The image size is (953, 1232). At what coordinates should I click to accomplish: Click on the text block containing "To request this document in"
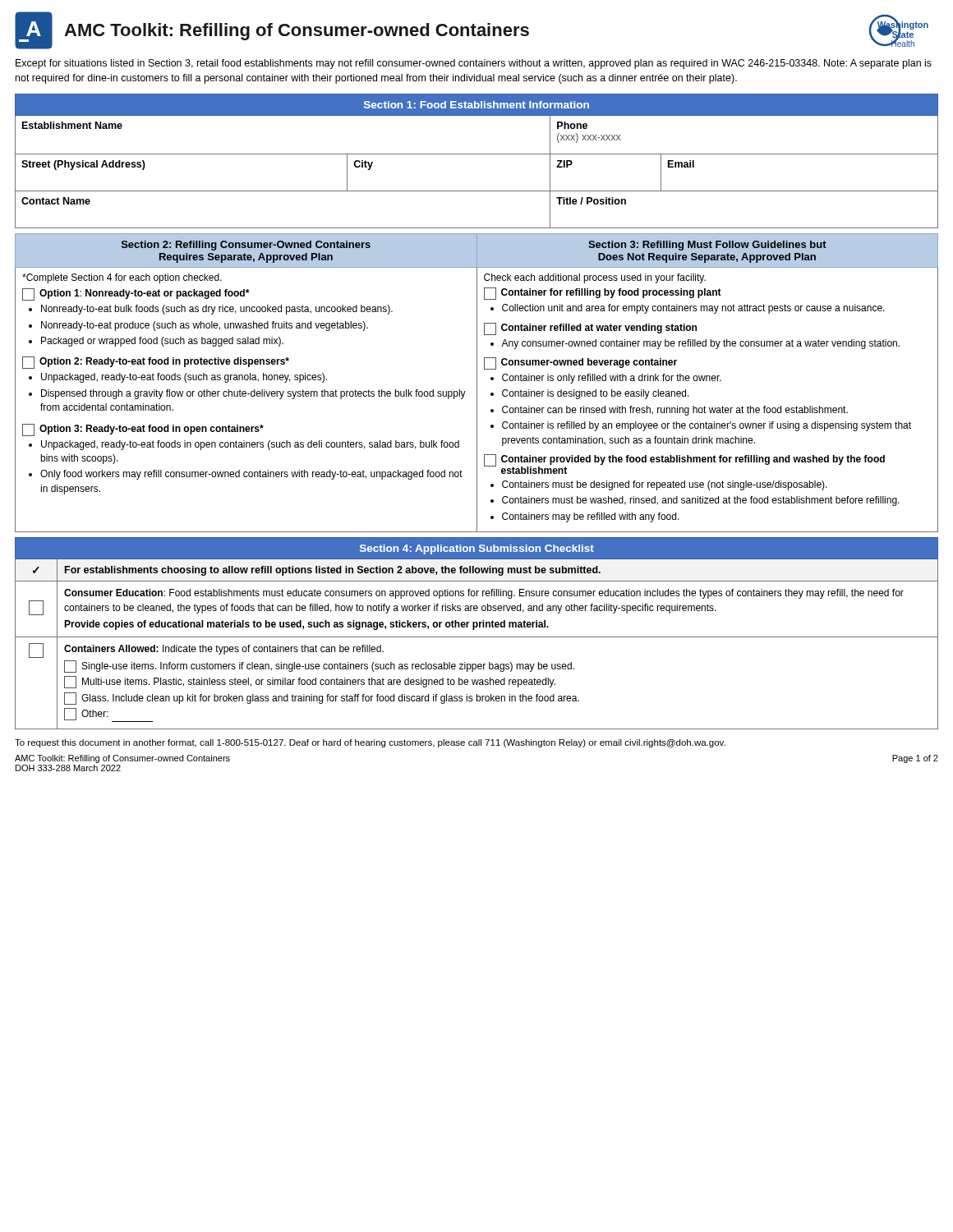pos(370,743)
